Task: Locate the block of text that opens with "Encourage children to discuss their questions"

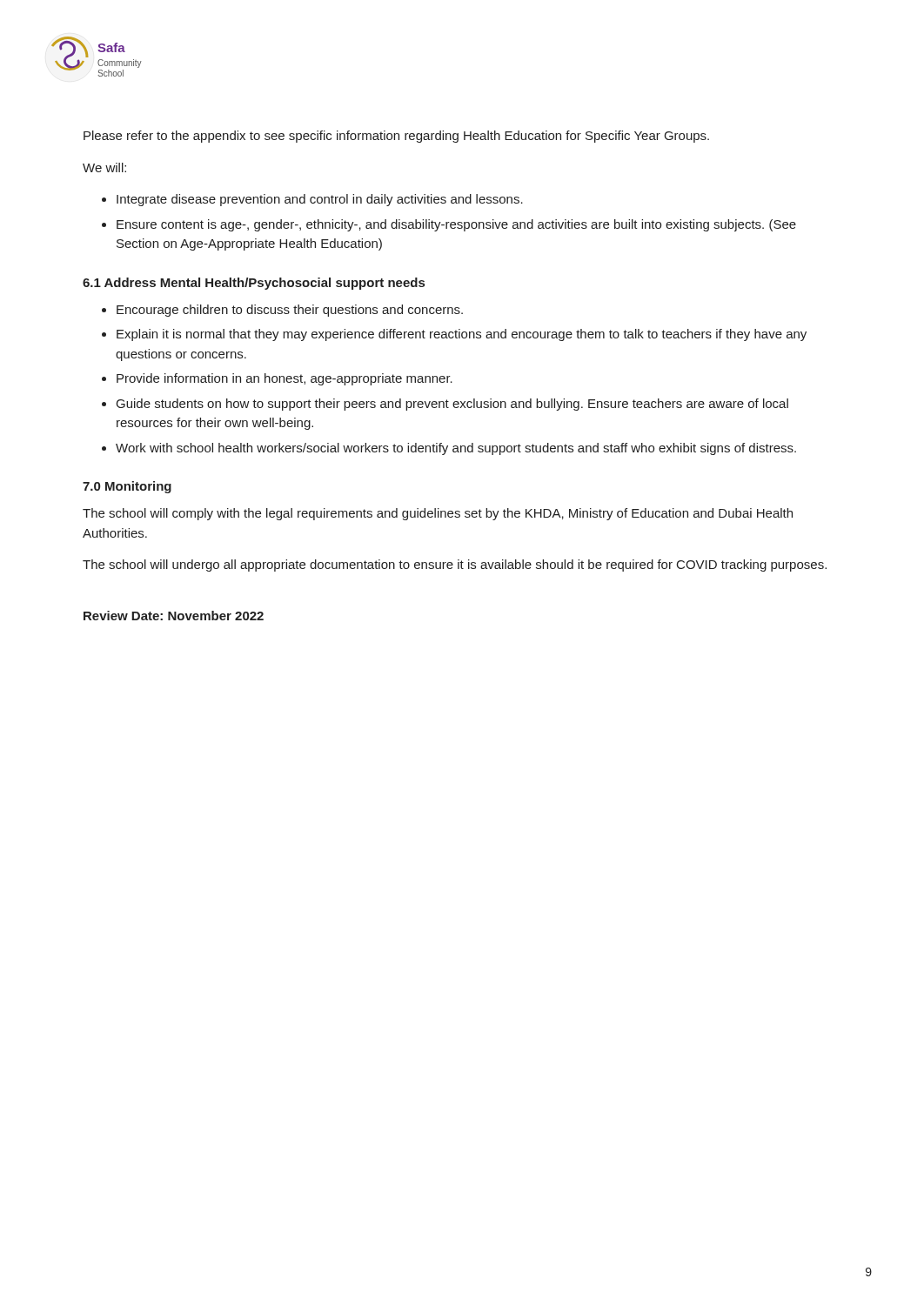Action: [290, 309]
